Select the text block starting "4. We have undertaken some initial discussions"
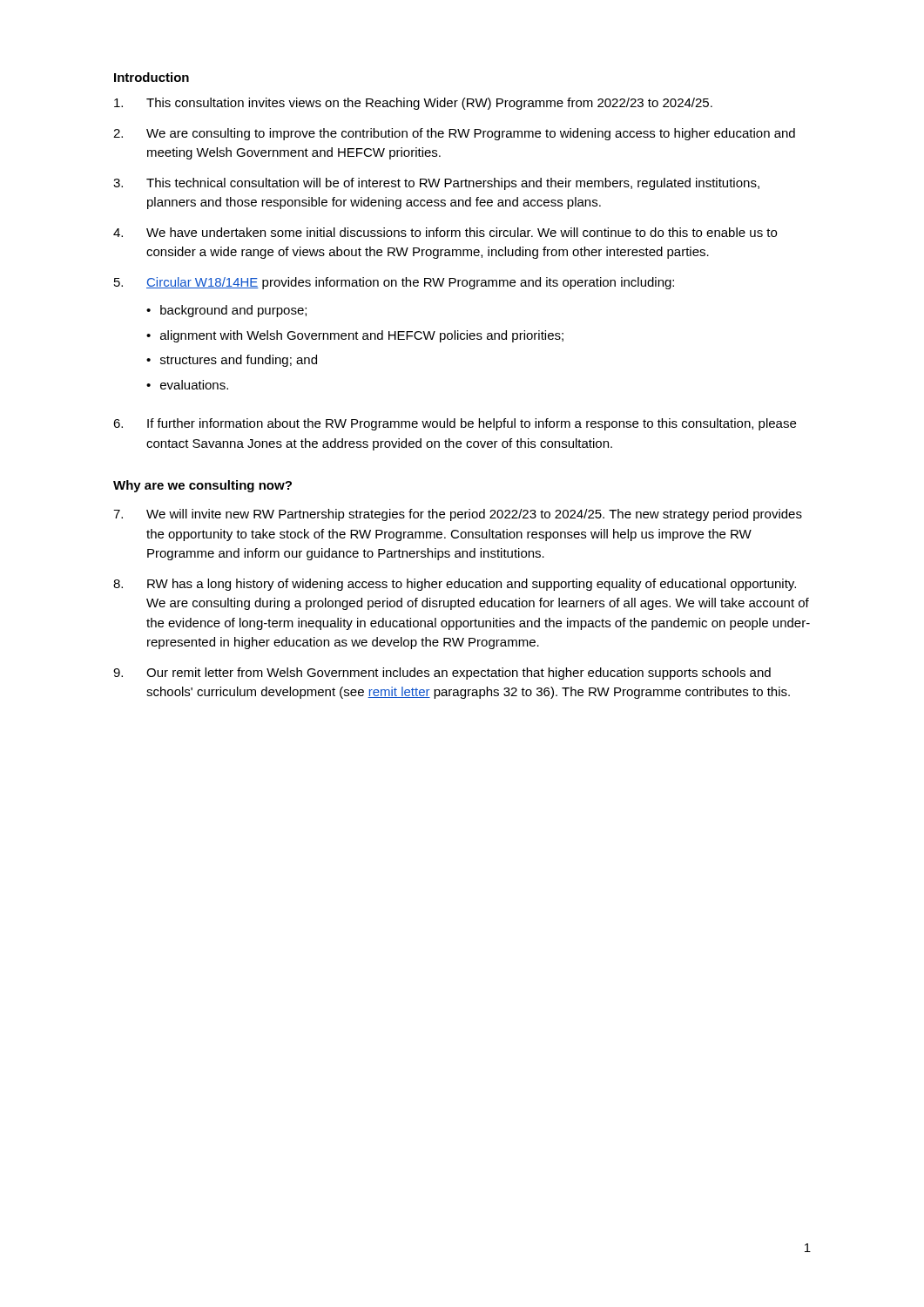 (462, 242)
